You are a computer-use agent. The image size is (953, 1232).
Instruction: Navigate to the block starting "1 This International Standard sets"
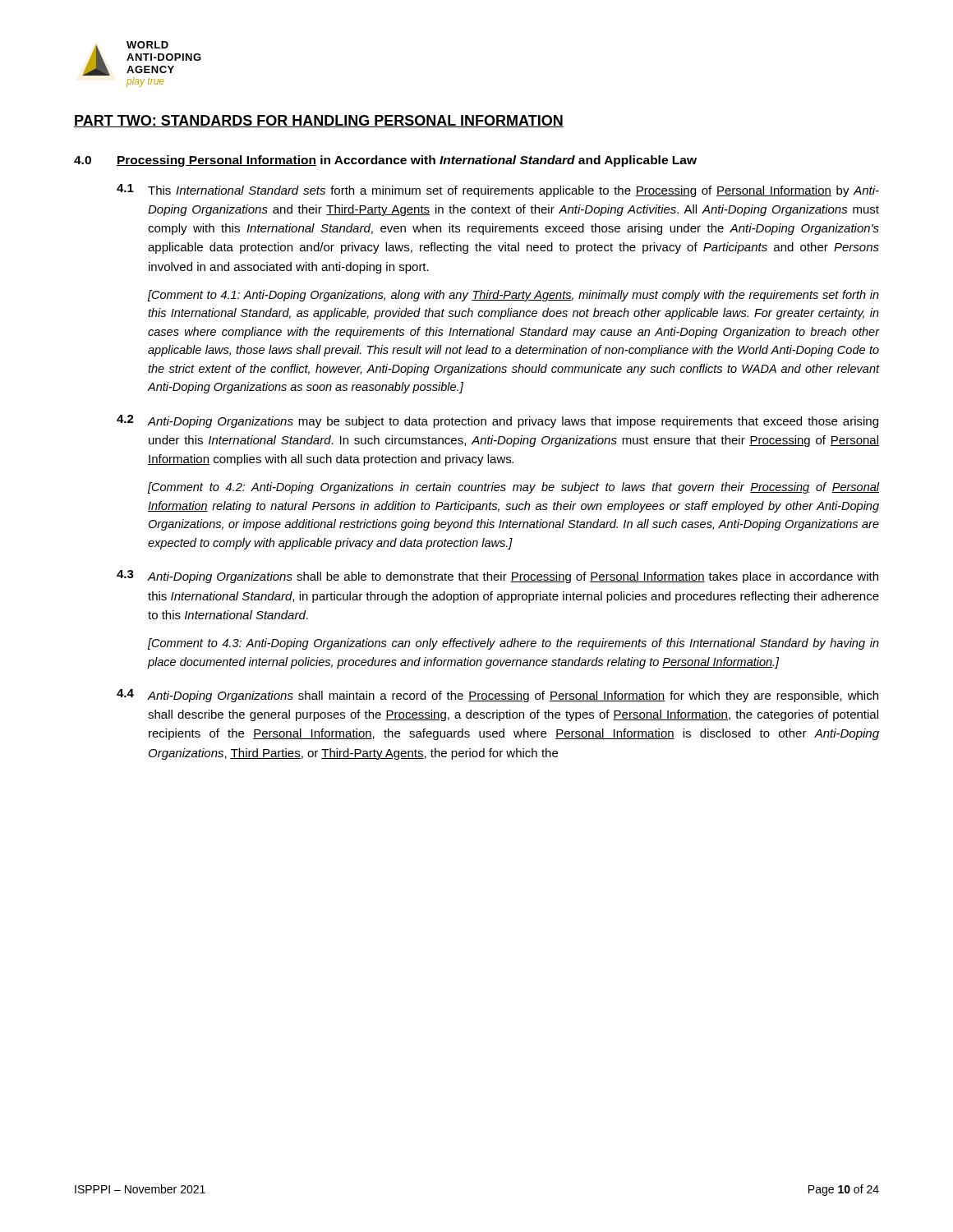tap(498, 228)
